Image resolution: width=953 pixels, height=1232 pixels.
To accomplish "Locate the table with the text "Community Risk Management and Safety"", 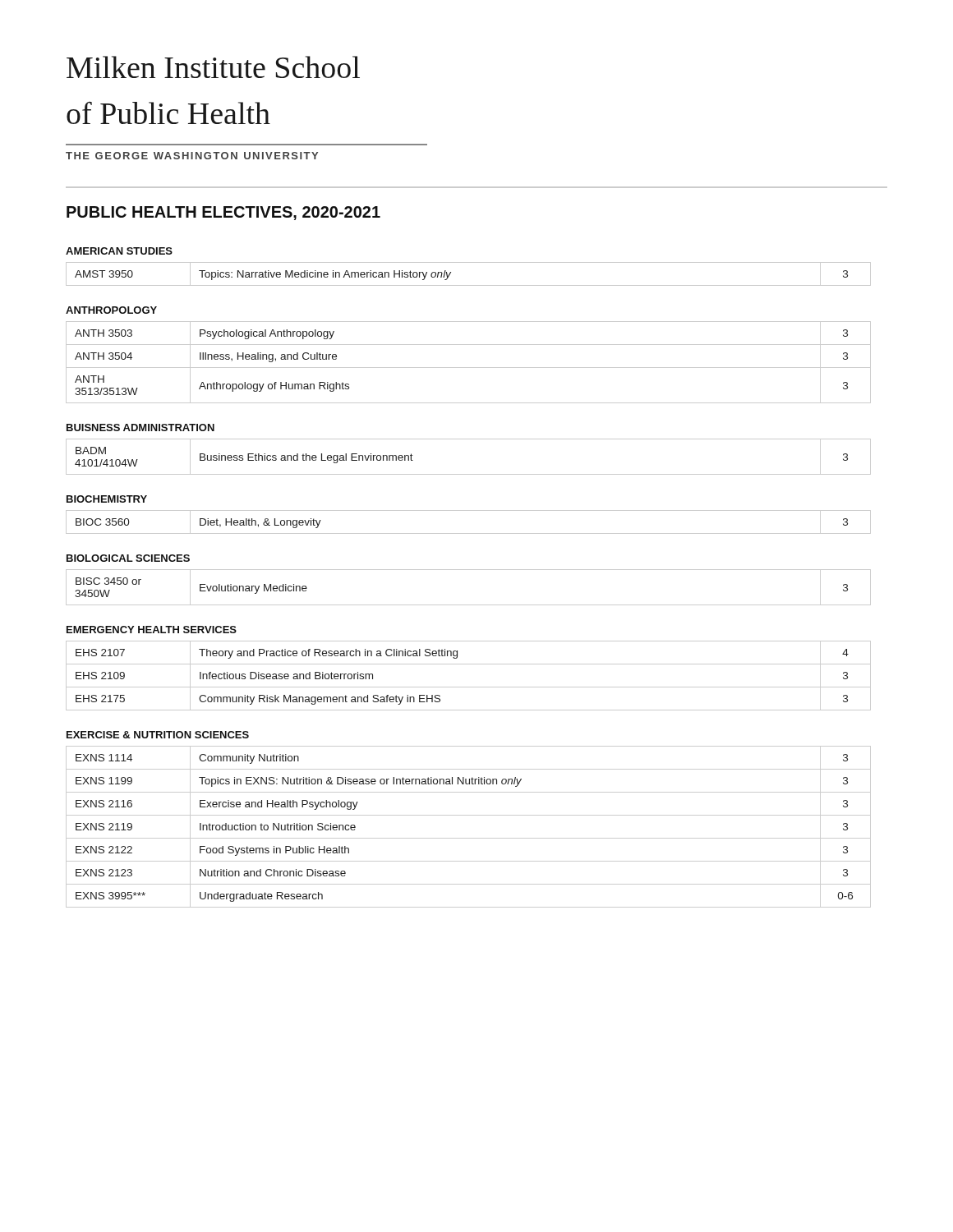I will coord(476,676).
